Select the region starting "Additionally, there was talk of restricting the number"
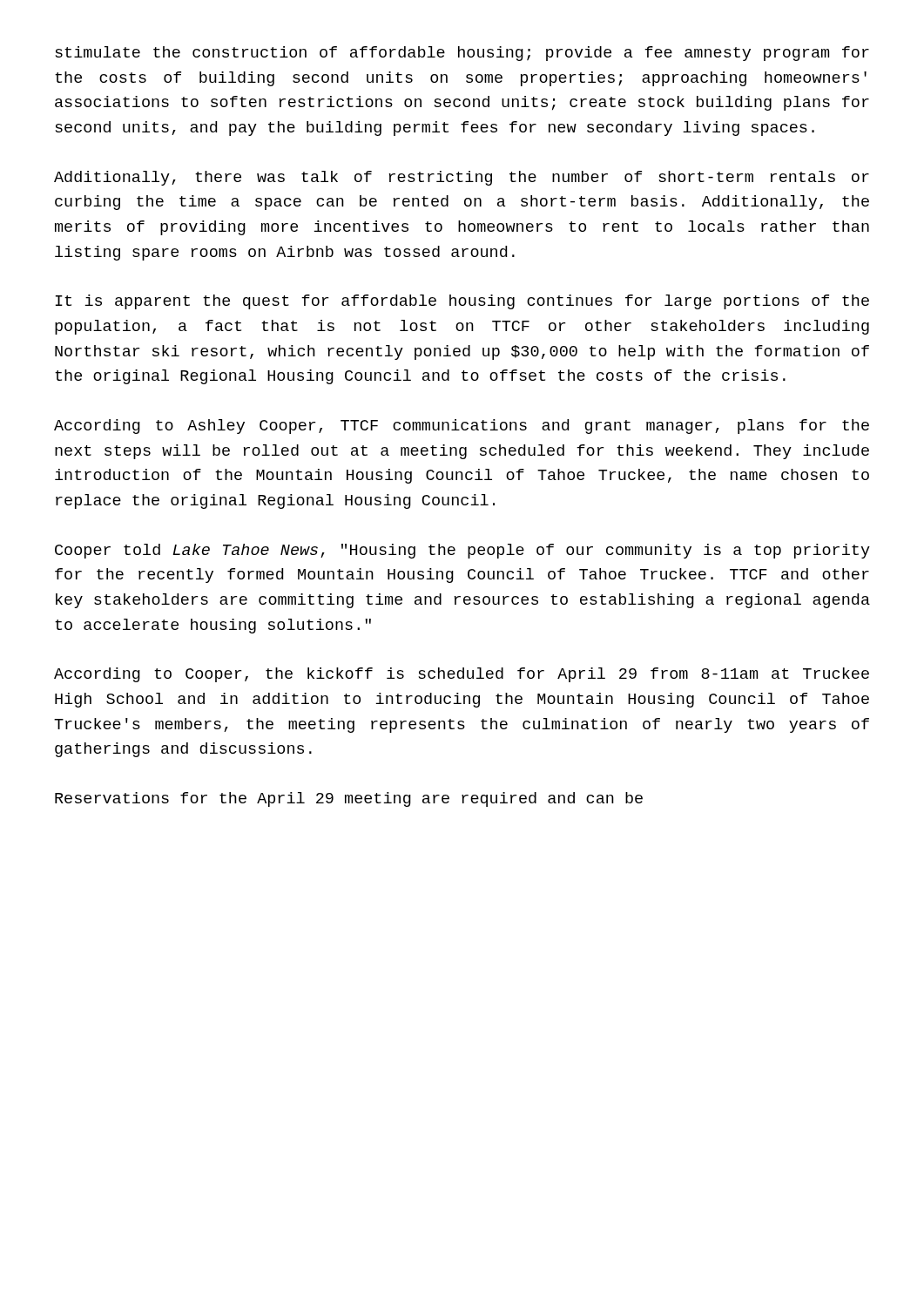The height and width of the screenshot is (1307, 924). point(462,215)
